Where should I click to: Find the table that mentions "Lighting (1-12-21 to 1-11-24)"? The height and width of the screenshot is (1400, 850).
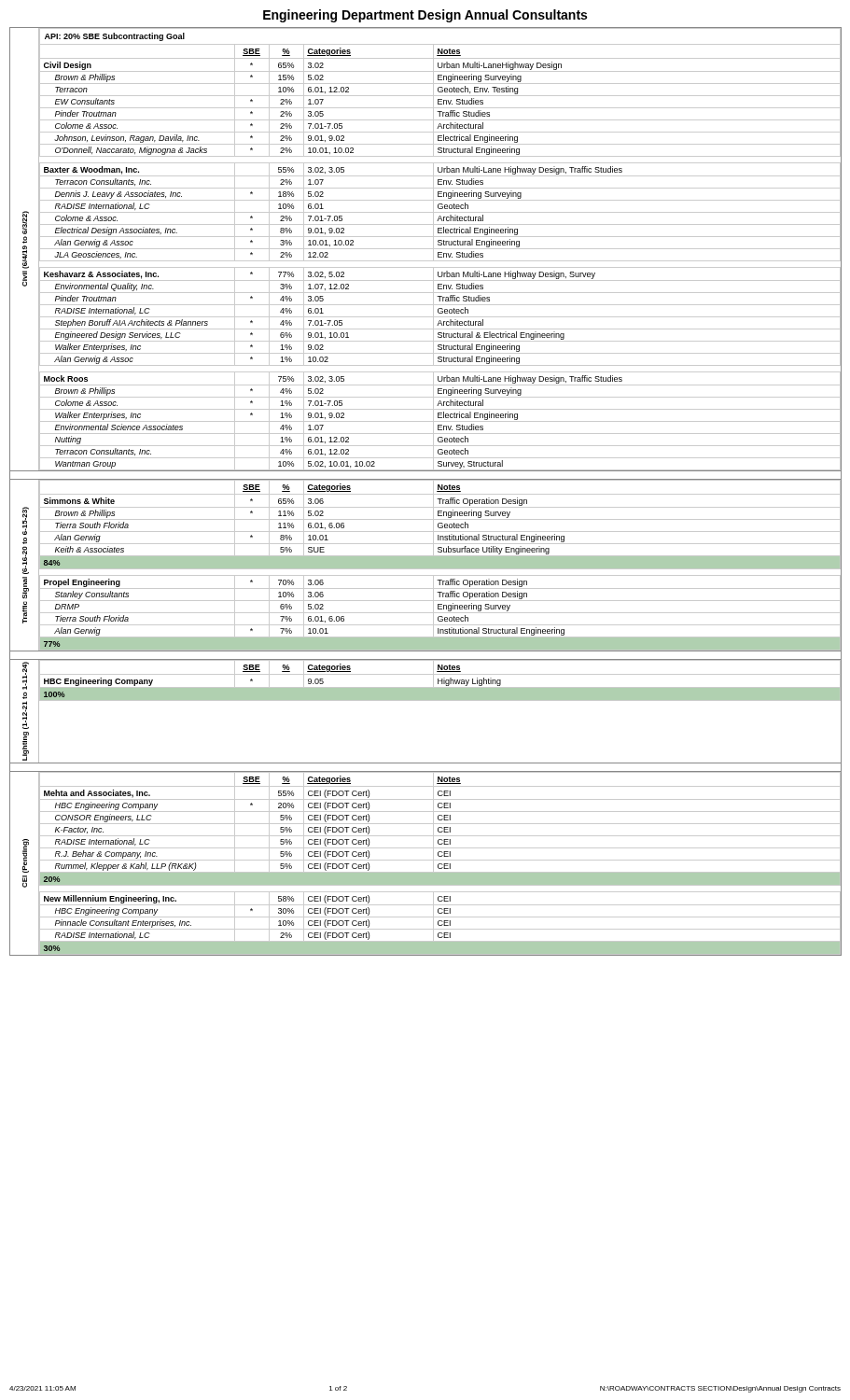(425, 711)
